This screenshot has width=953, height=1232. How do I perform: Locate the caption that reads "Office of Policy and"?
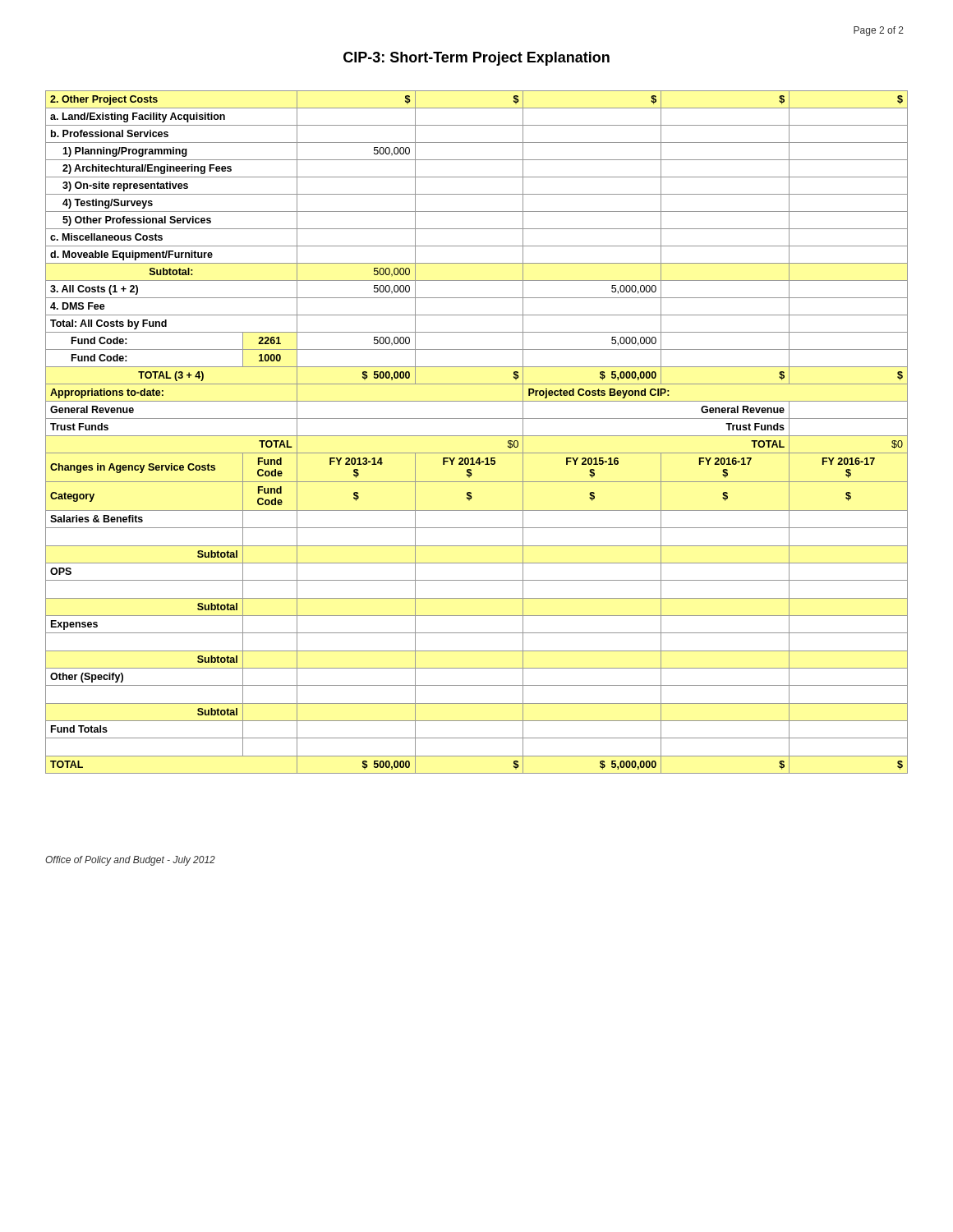tap(130, 860)
